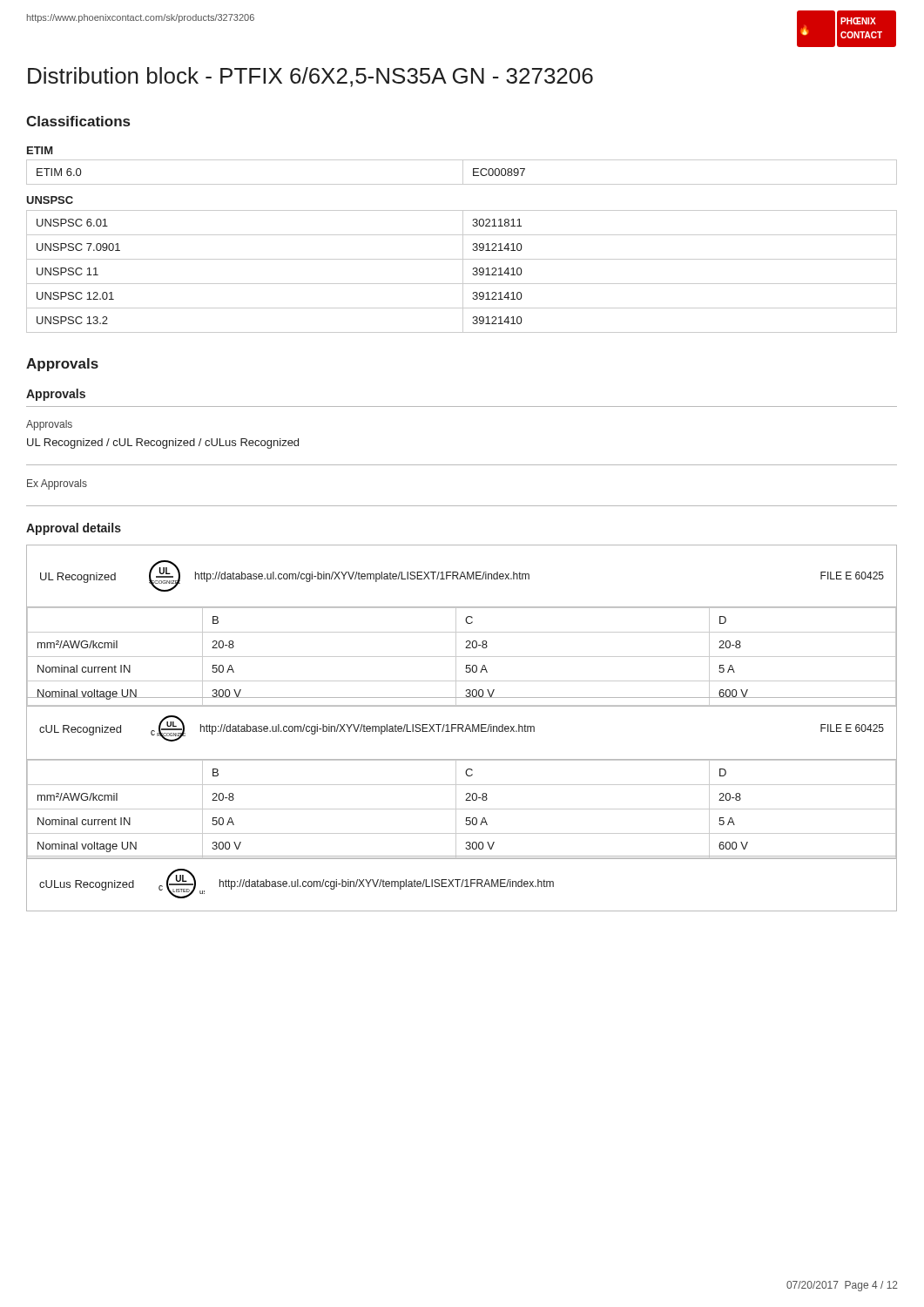Find the text that reads "Ex Approvals"
The image size is (924, 1307).
pos(57,484)
